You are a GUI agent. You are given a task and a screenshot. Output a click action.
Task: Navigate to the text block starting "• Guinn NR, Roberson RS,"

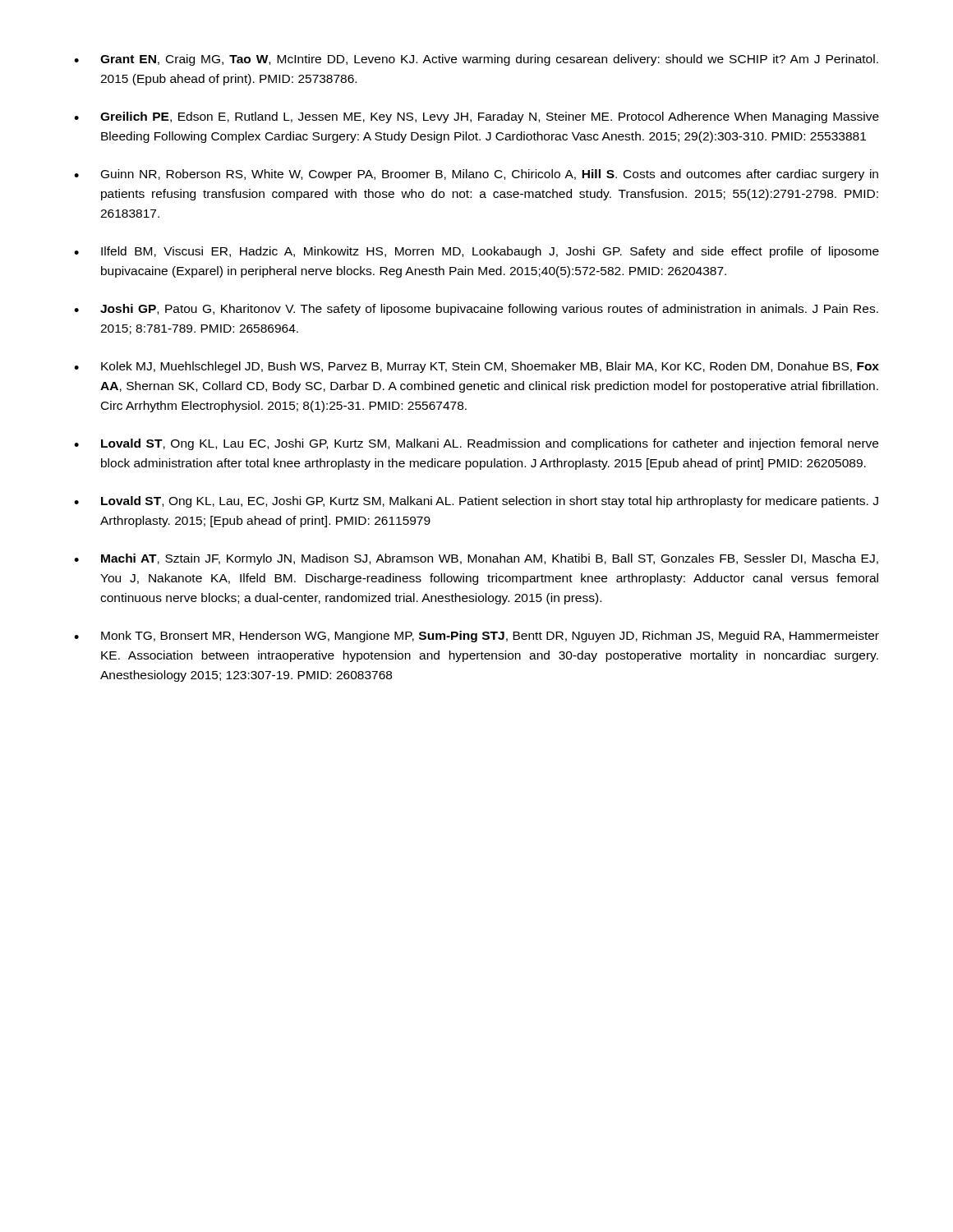pos(476,194)
